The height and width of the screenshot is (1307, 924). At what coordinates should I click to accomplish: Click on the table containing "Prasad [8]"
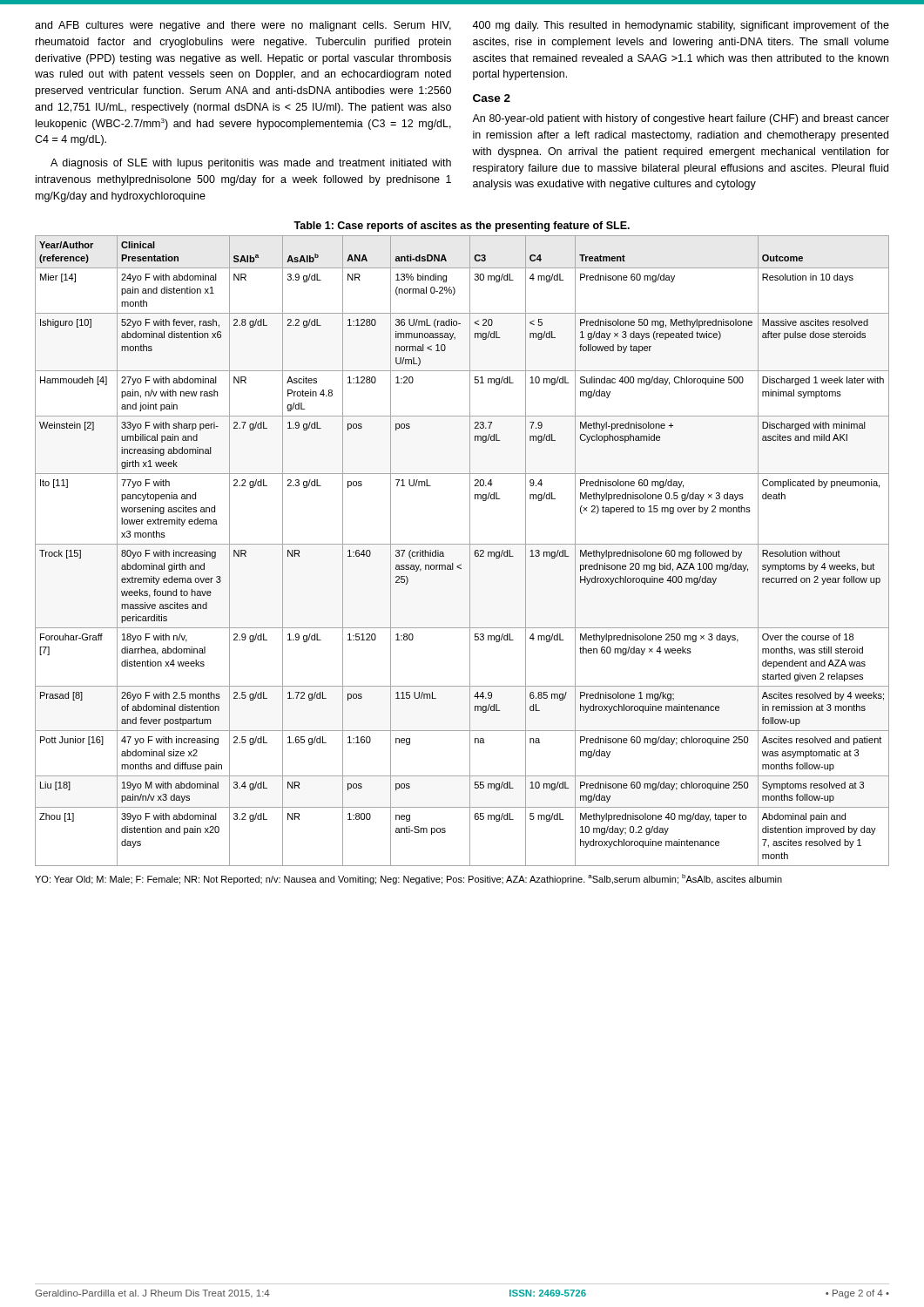462,551
